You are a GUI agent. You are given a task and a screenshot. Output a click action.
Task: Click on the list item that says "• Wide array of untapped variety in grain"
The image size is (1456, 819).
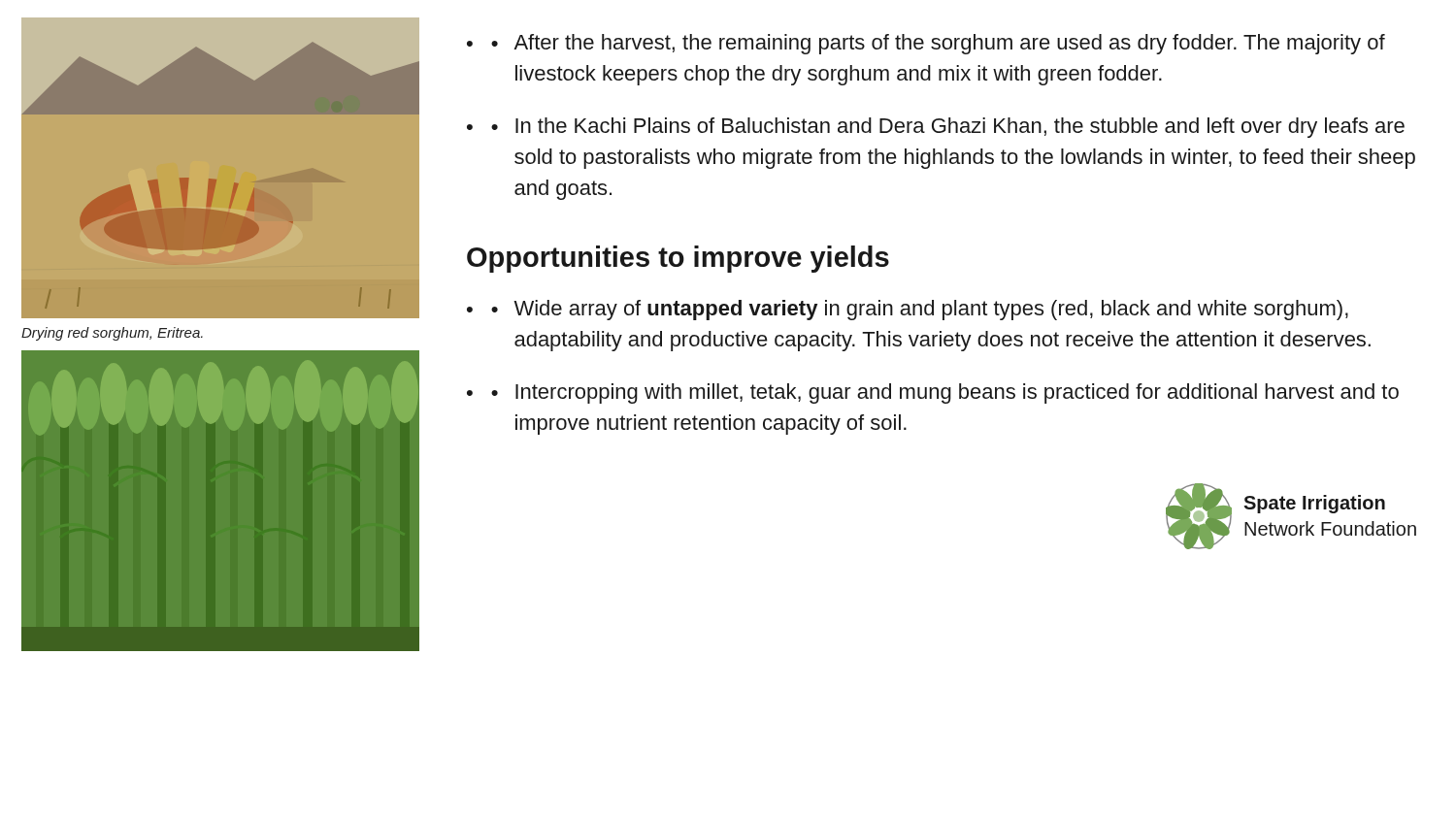[954, 324]
